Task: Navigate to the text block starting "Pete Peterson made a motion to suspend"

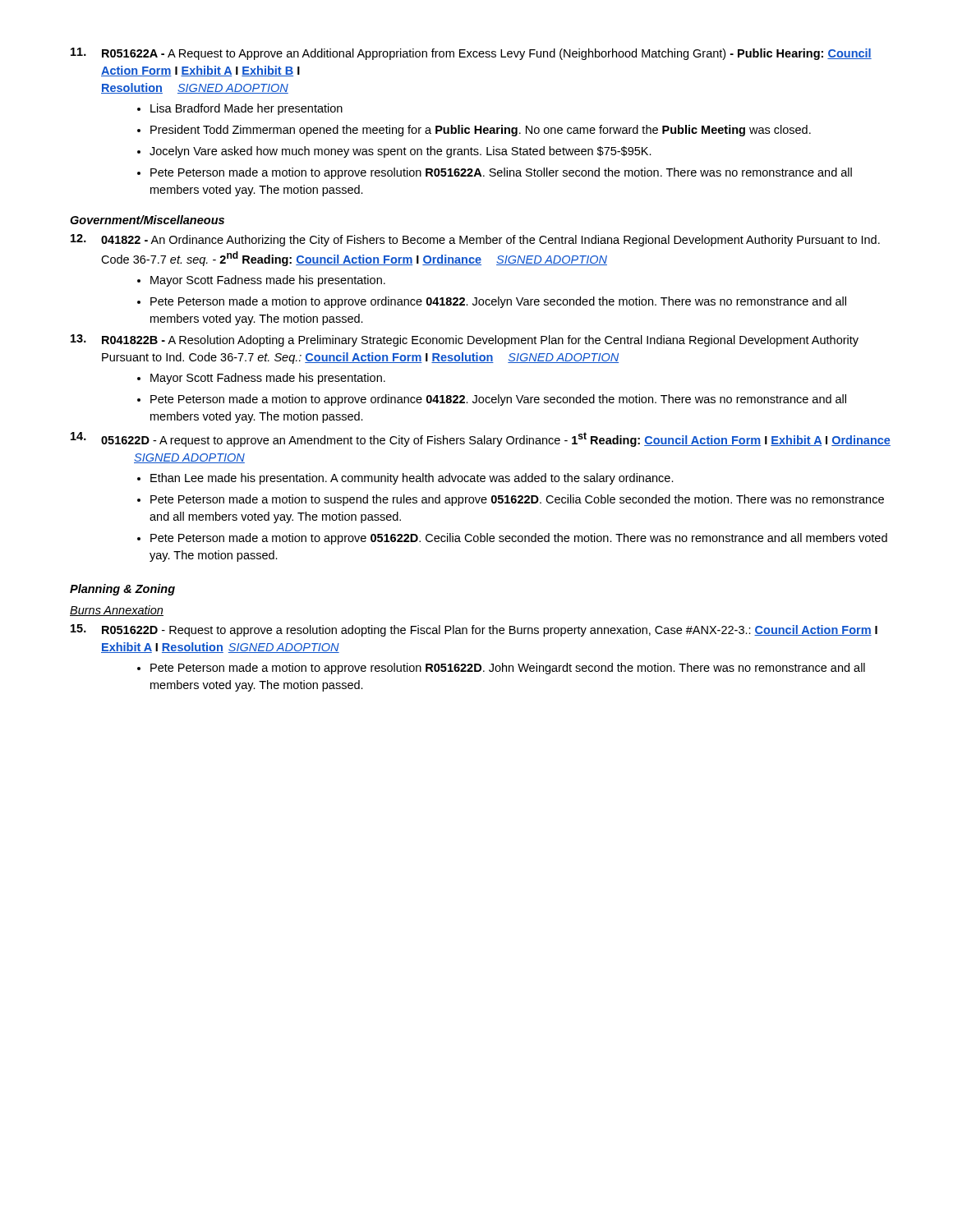Action: click(x=517, y=508)
